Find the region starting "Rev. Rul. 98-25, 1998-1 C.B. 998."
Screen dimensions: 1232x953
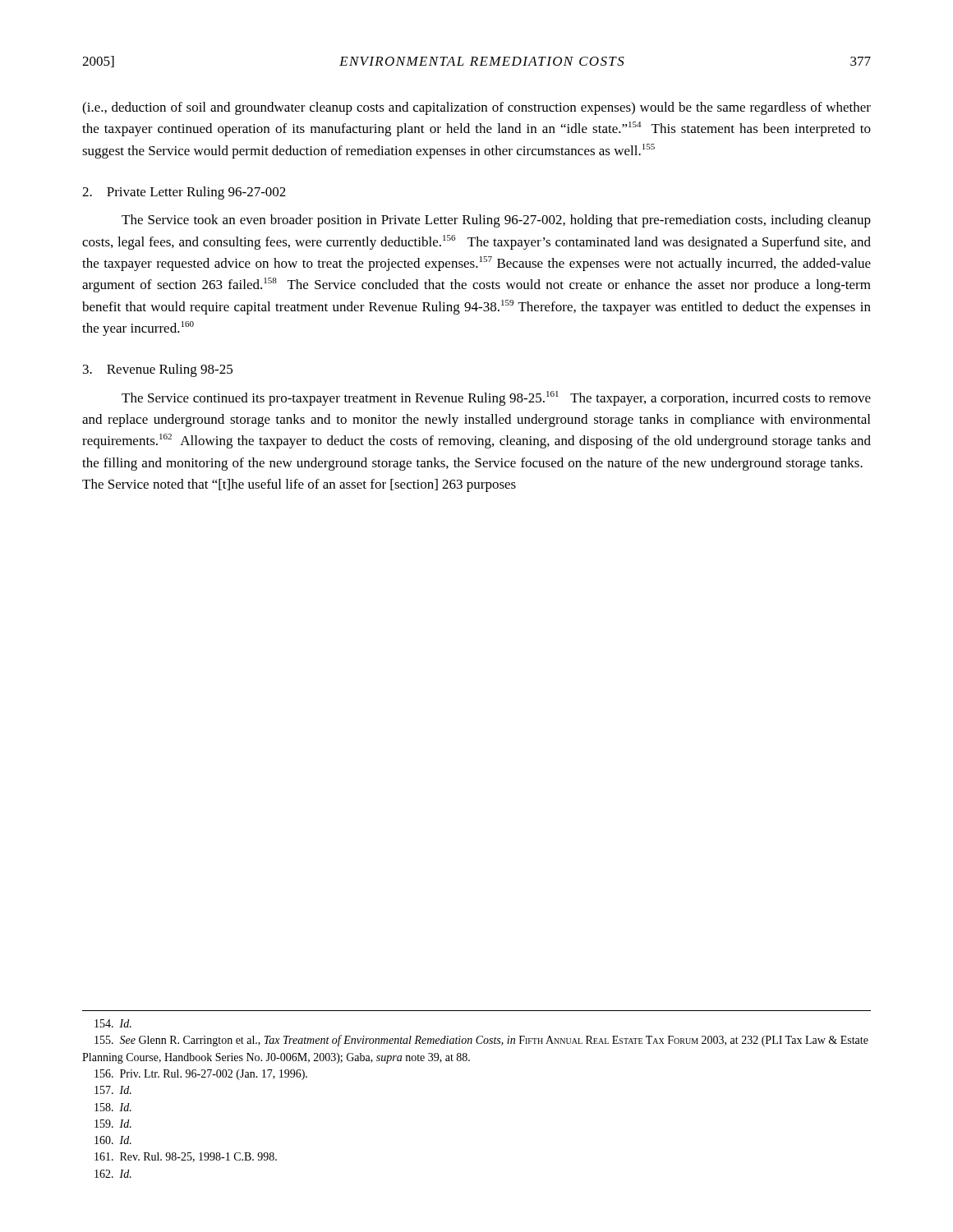click(186, 1157)
